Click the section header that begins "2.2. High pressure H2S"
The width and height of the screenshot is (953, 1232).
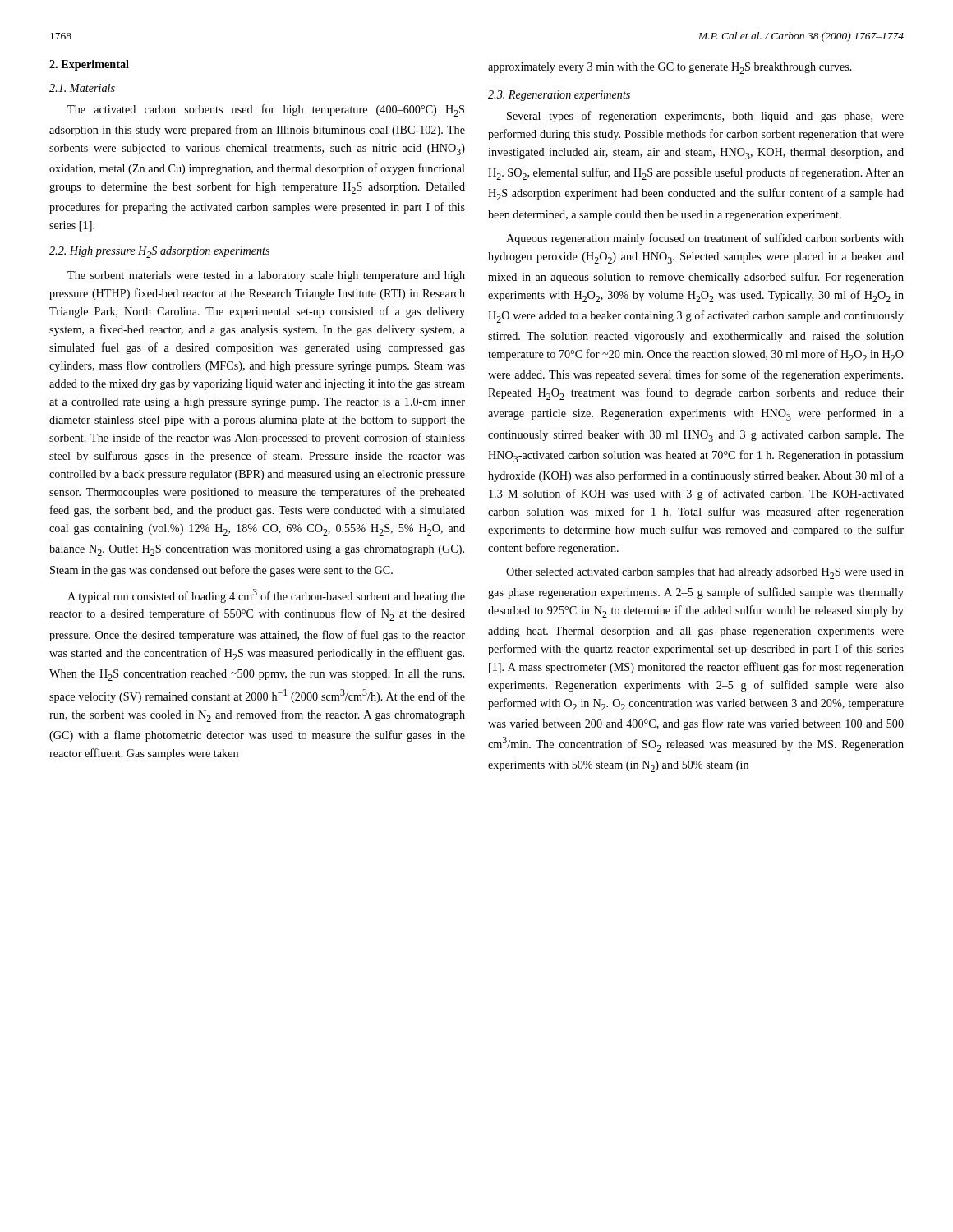coord(160,252)
